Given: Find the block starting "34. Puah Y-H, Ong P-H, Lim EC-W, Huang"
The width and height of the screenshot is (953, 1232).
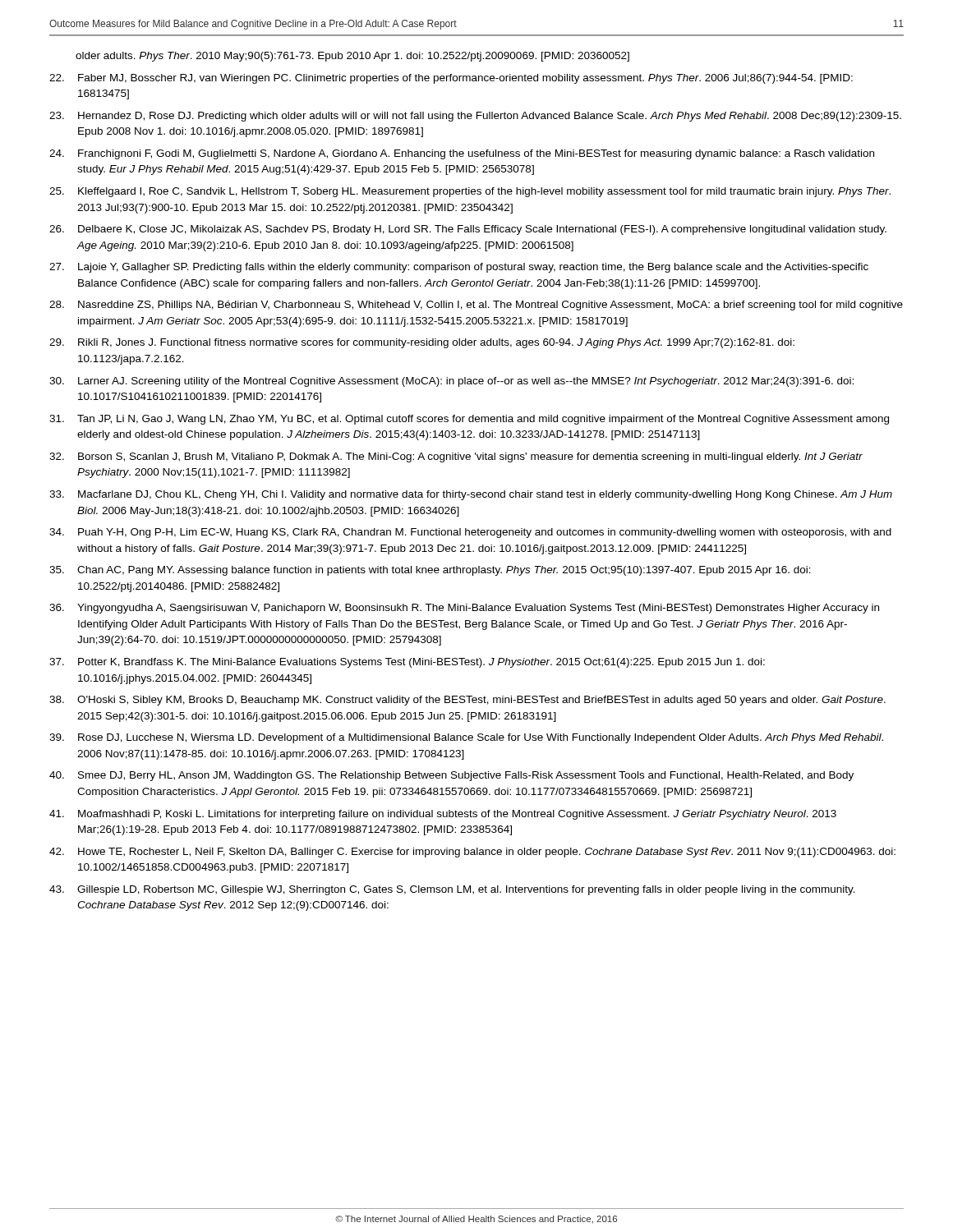Looking at the screenshot, I should [476, 540].
